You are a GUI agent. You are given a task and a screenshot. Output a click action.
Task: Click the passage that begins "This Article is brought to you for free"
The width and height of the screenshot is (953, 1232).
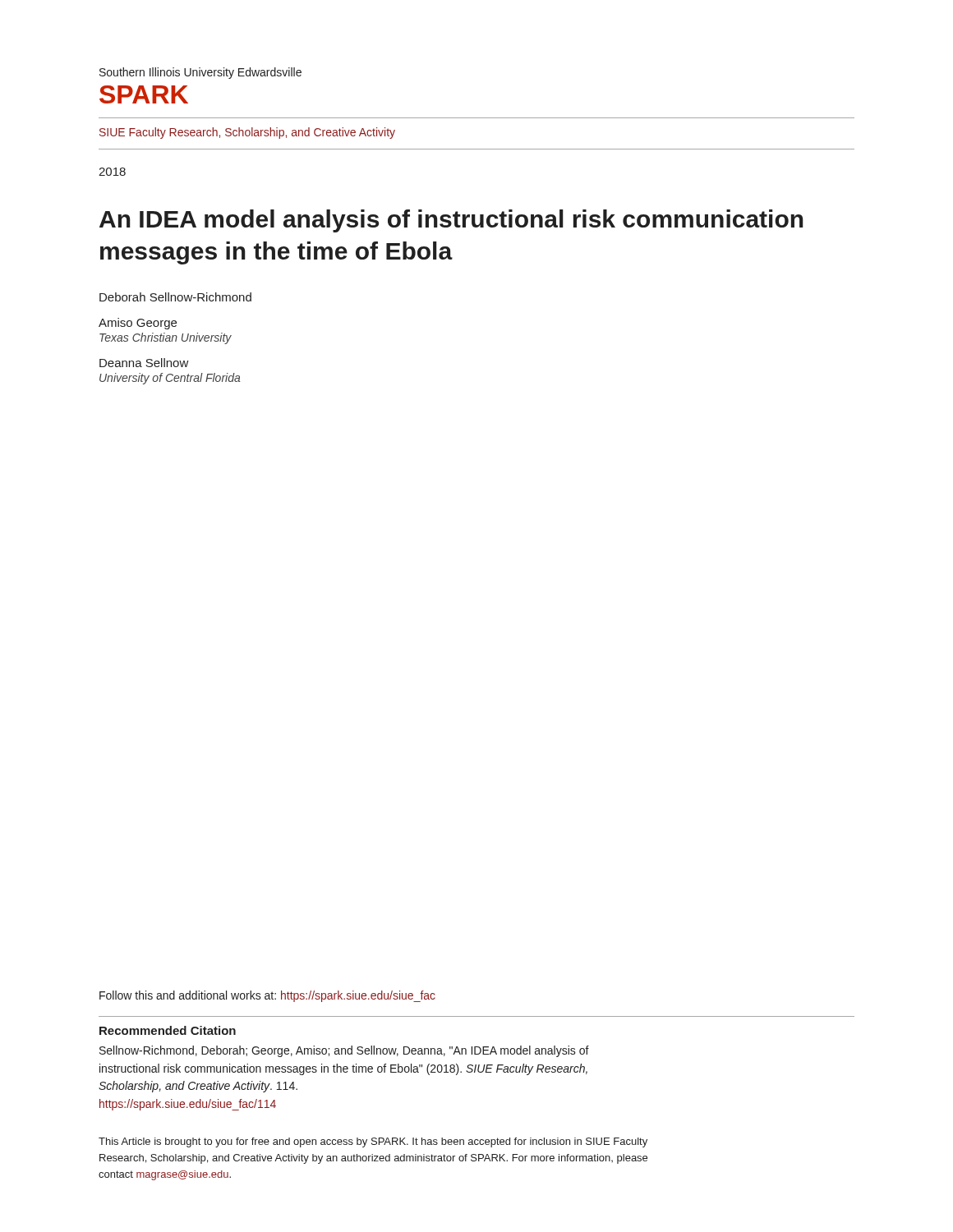[373, 1157]
